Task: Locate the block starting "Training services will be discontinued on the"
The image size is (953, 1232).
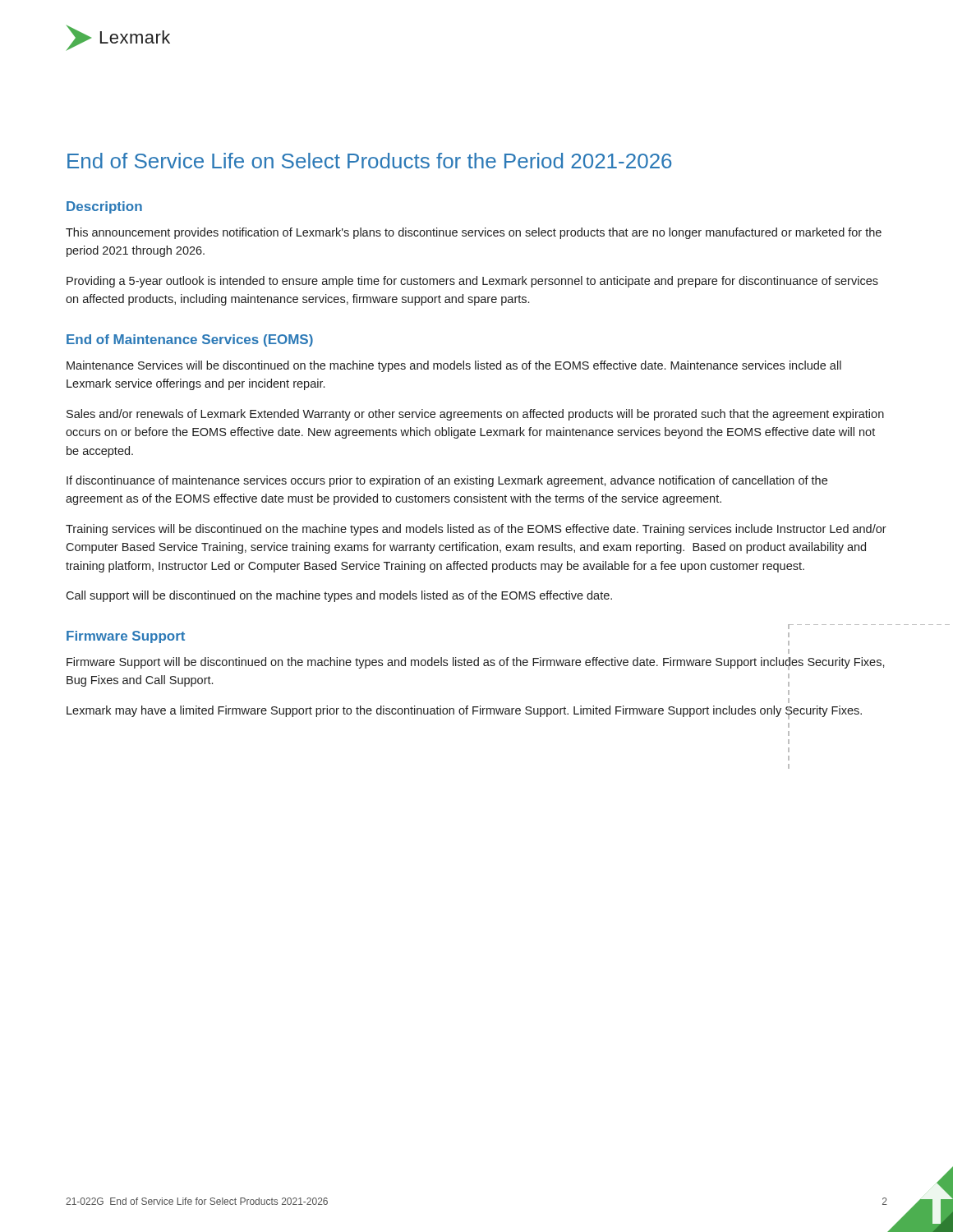Action: 476,547
